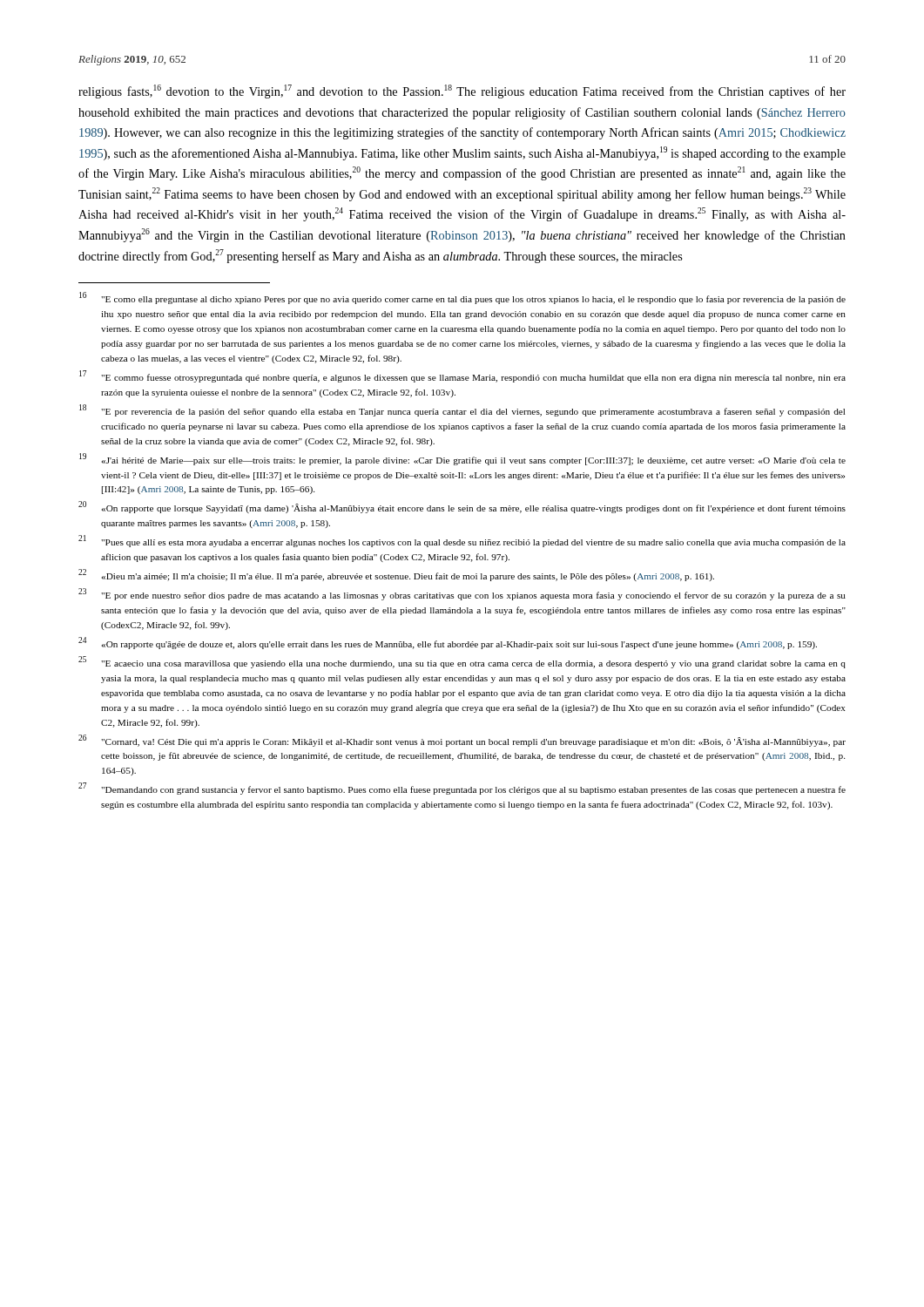Find the footnote that says "19 «J'ai hérité de"
924x1307 pixels.
point(462,475)
